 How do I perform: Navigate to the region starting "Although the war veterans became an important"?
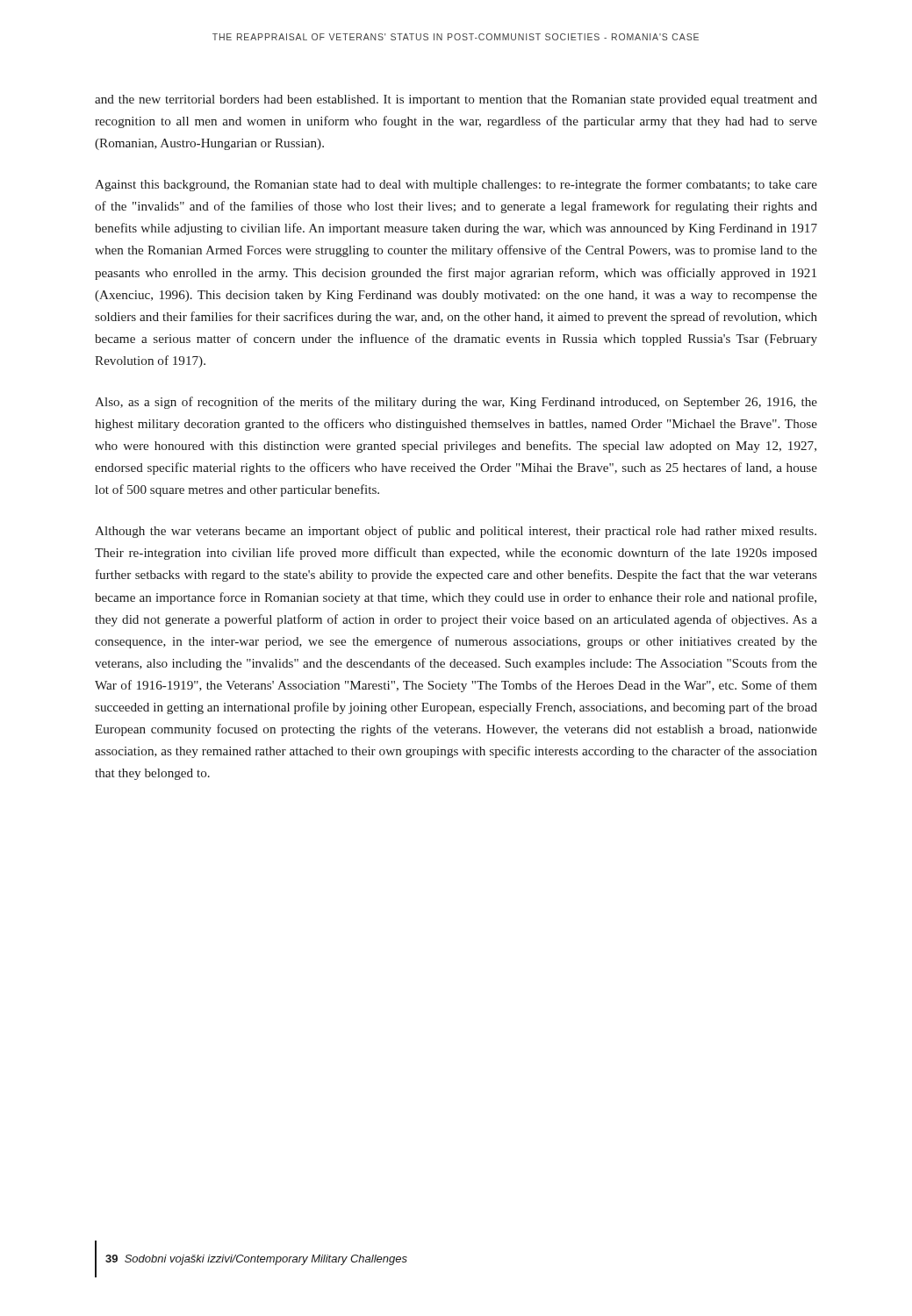(x=456, y=652)
